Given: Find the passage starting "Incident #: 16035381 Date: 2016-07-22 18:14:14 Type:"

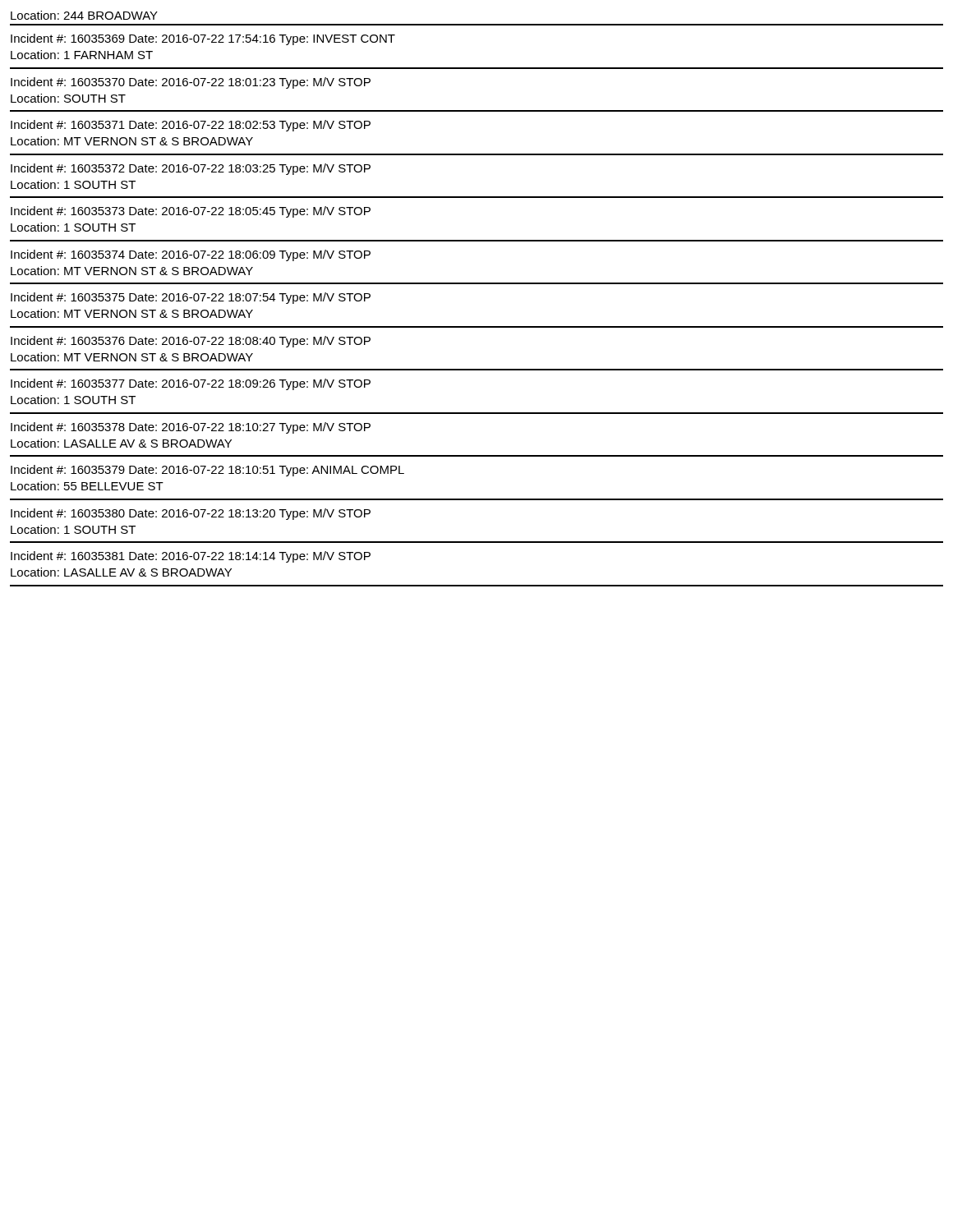Looking at the screenshot, I should coord(191,557).
